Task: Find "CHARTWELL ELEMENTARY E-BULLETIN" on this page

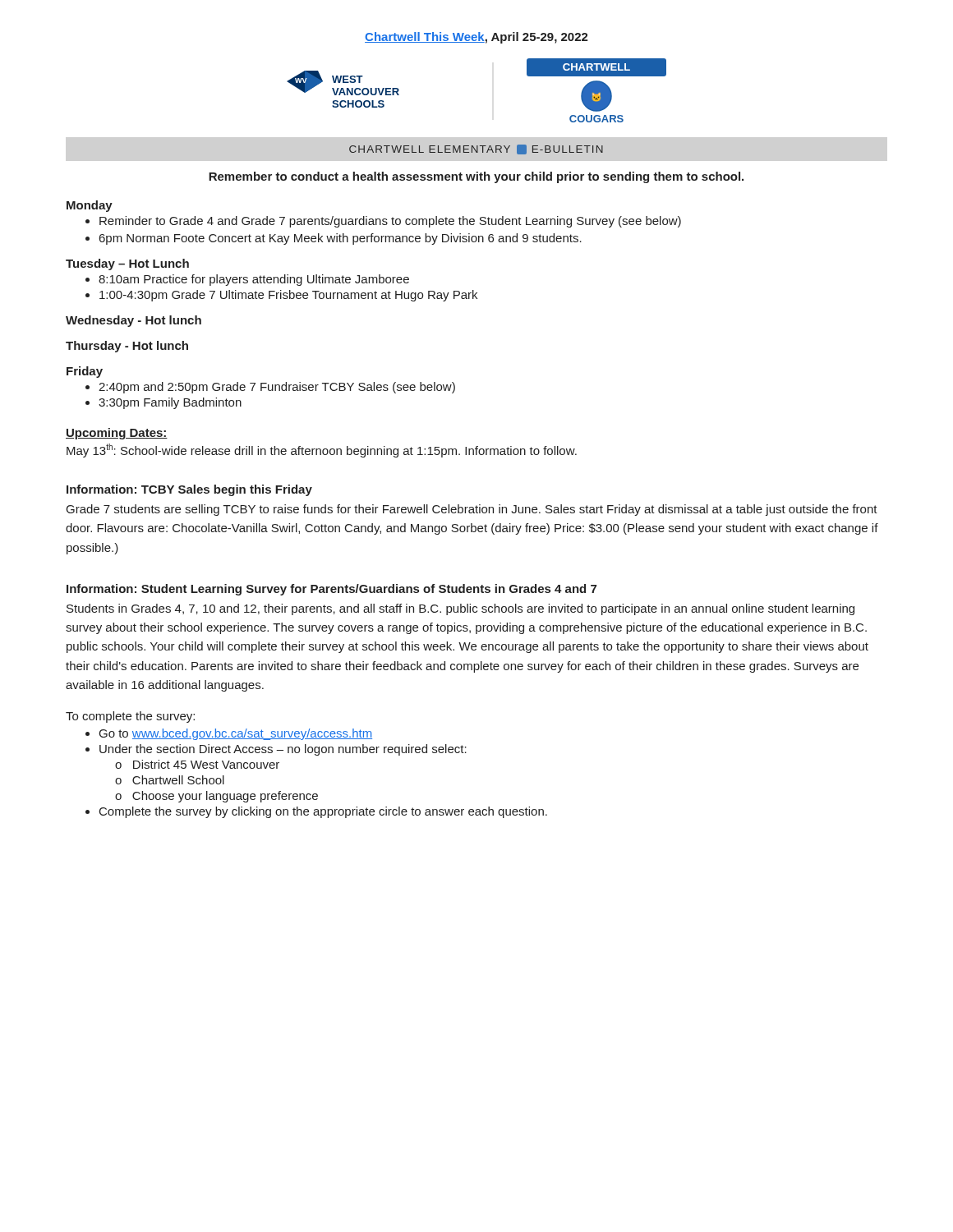Action: click(476, 149)
